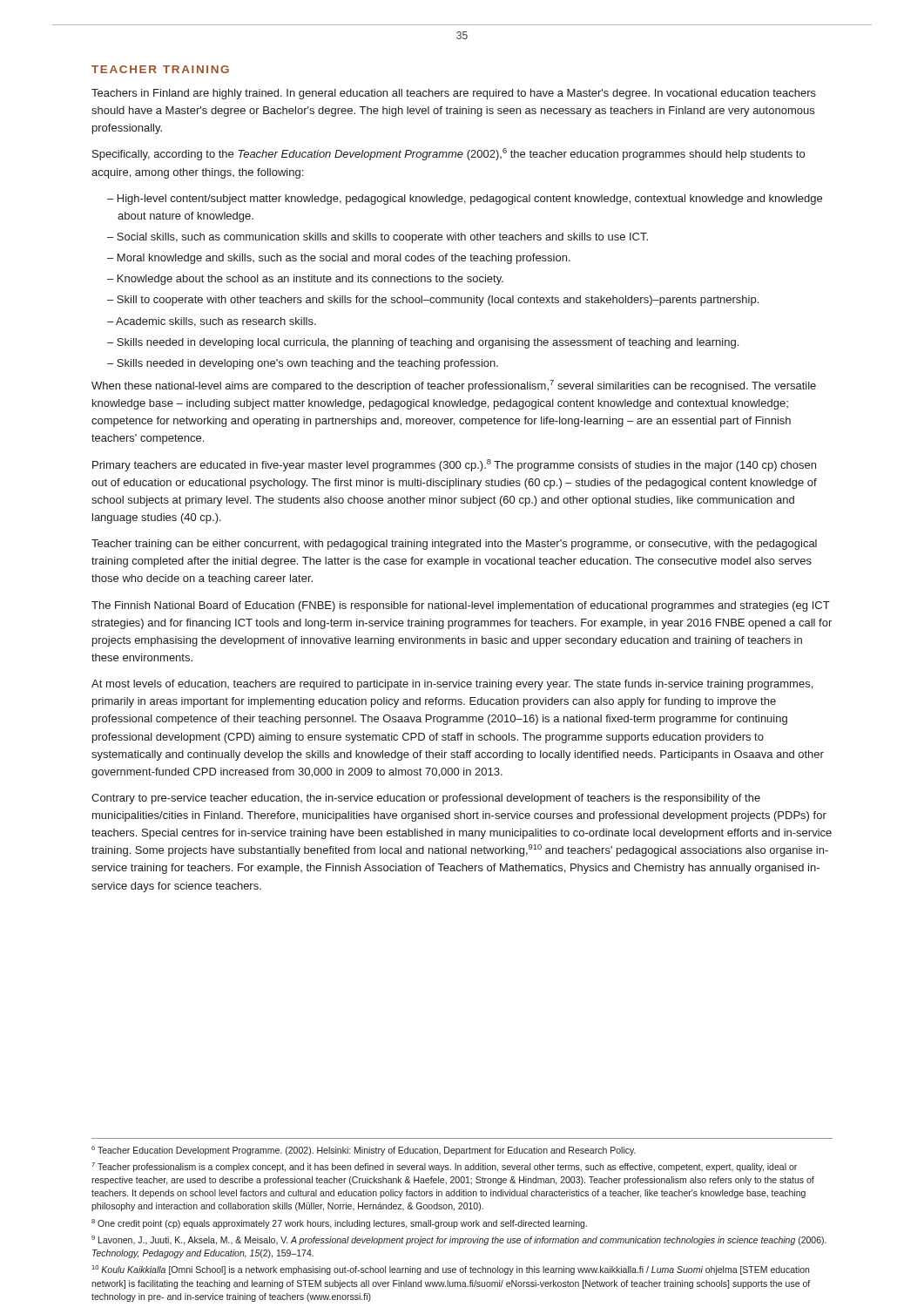Viewport: 924px width, 1307px height.
Task: Locate the text block that reads "Contrary to pre-service"
Action: pyautogui.click(x=462, y=842)
